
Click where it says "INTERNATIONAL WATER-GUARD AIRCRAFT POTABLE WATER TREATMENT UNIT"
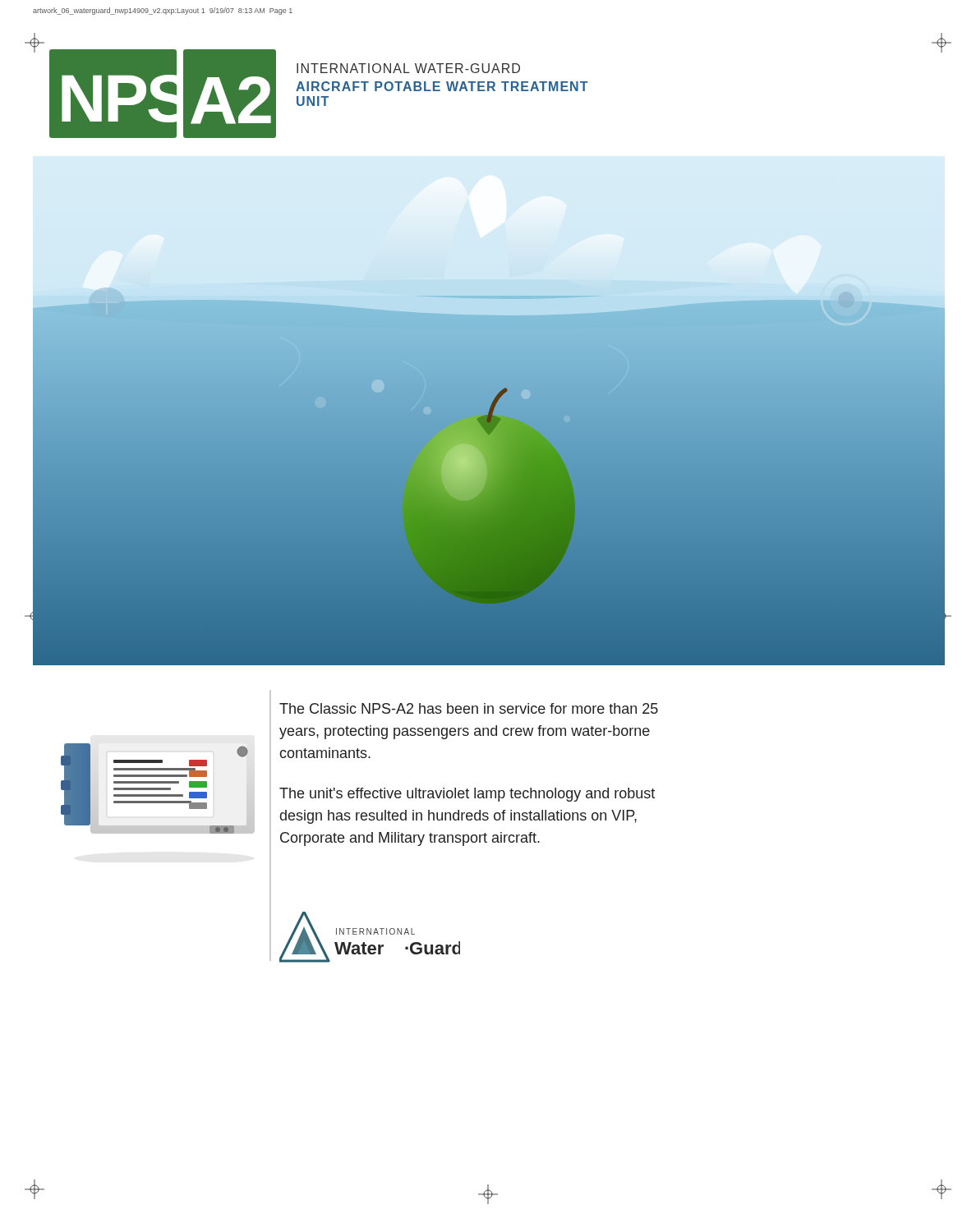pos(460,85)
